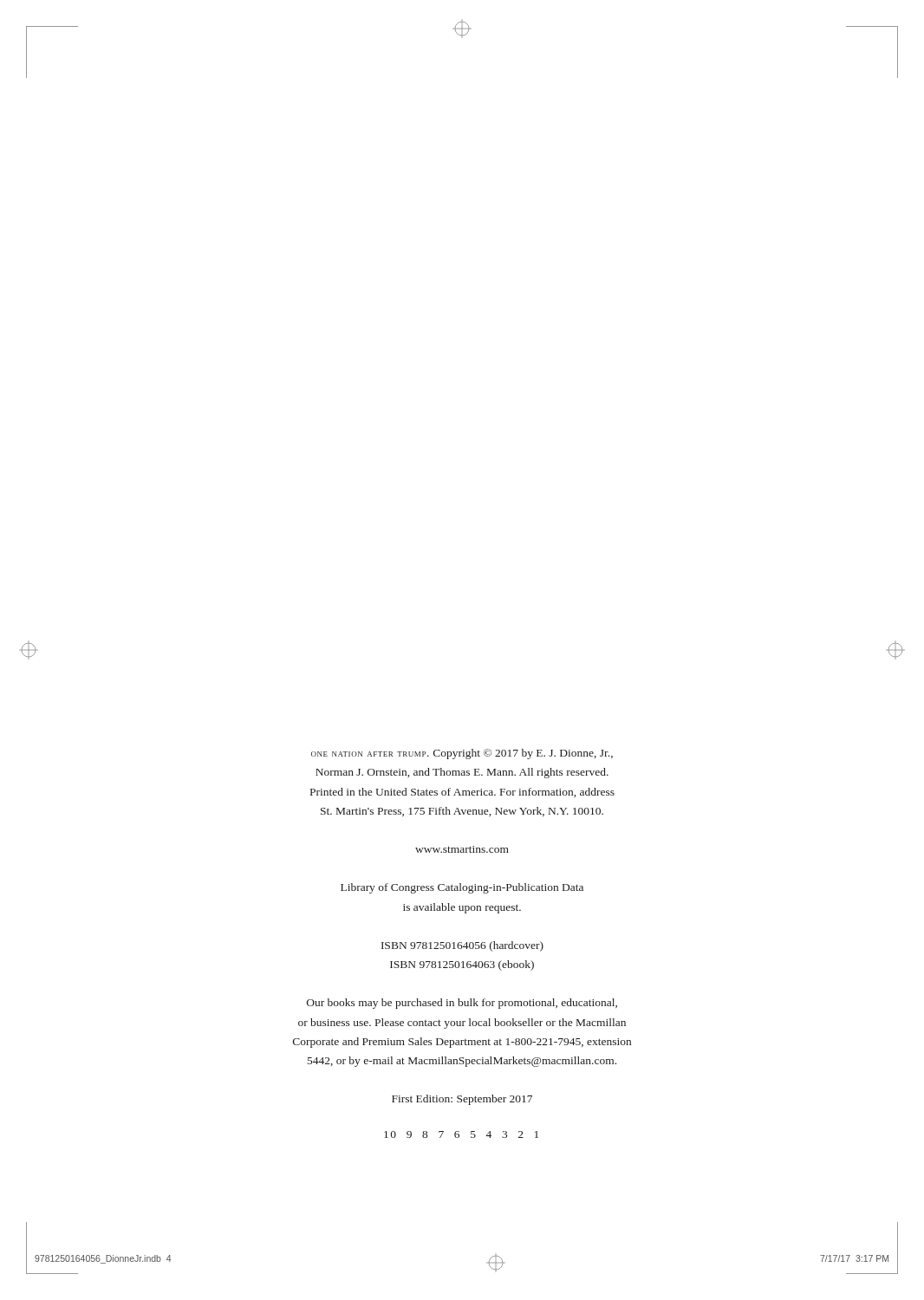This screenshot has width=924, height=1300.
Task: Find the text starting "10 9 8 7 6 5 4 3"
Action: pos(462,1134)
